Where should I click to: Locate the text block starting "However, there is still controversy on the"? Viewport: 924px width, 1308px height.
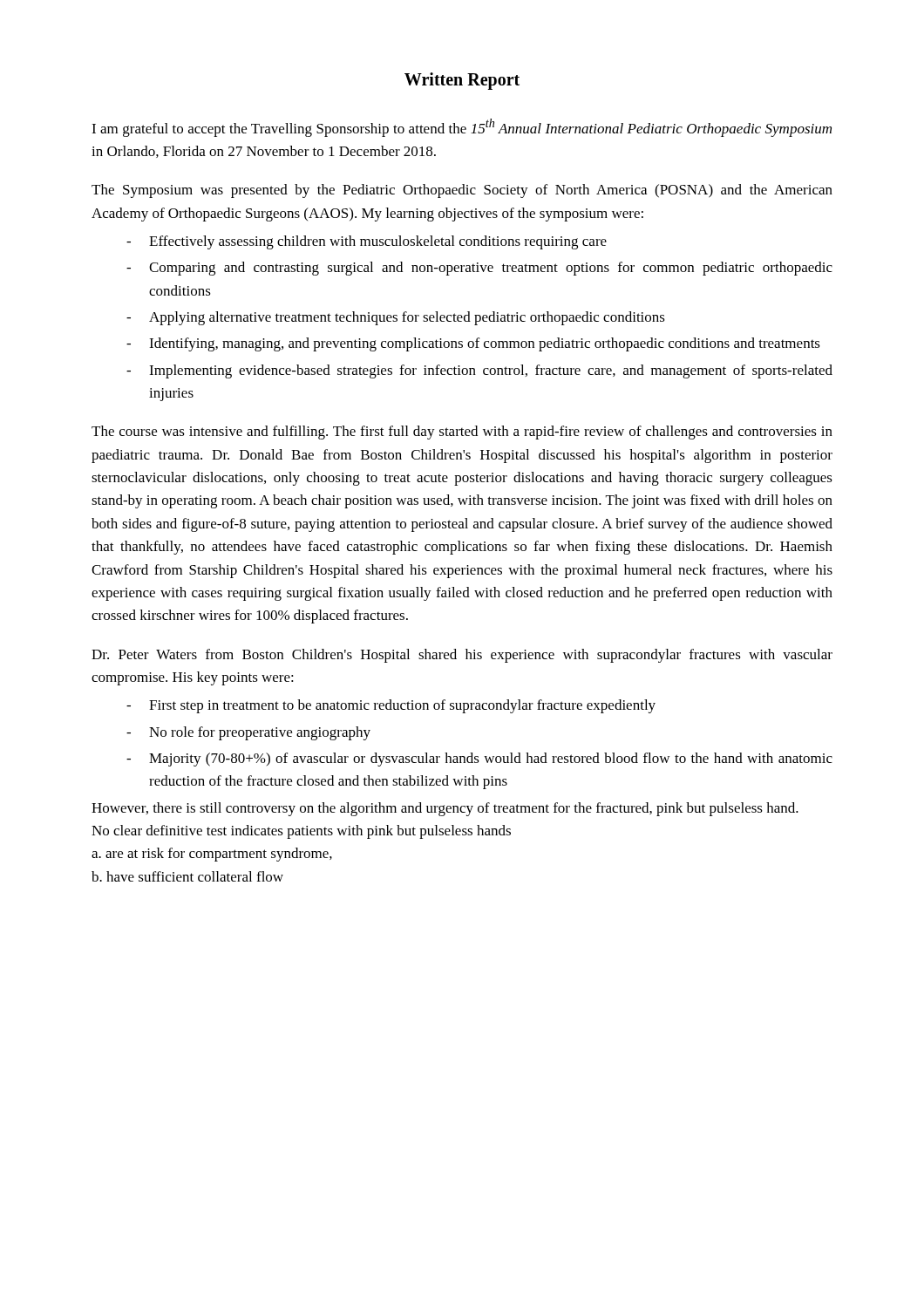click(x=445, y=808)
